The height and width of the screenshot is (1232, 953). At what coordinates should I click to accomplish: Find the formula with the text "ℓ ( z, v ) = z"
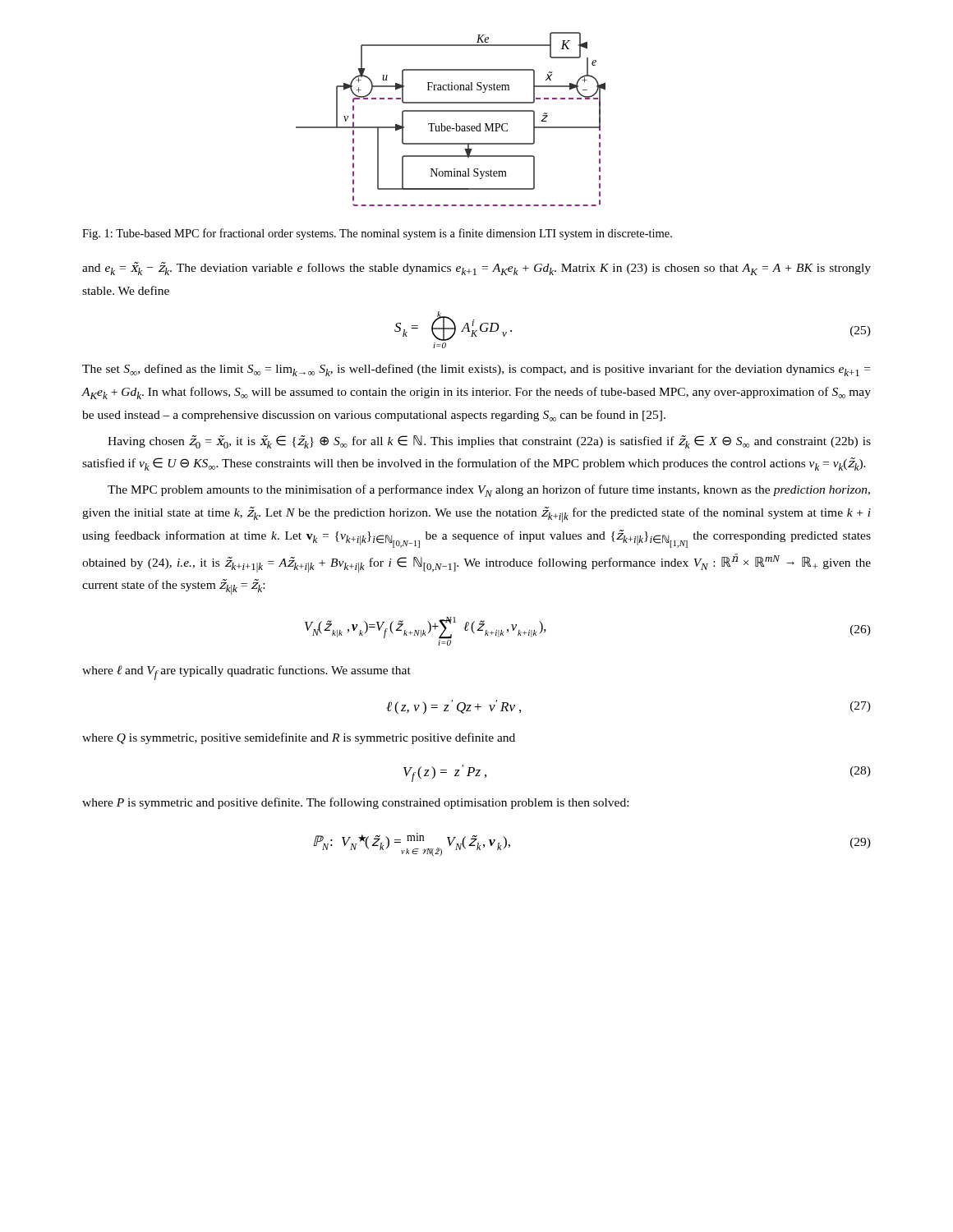click(447, 707)
